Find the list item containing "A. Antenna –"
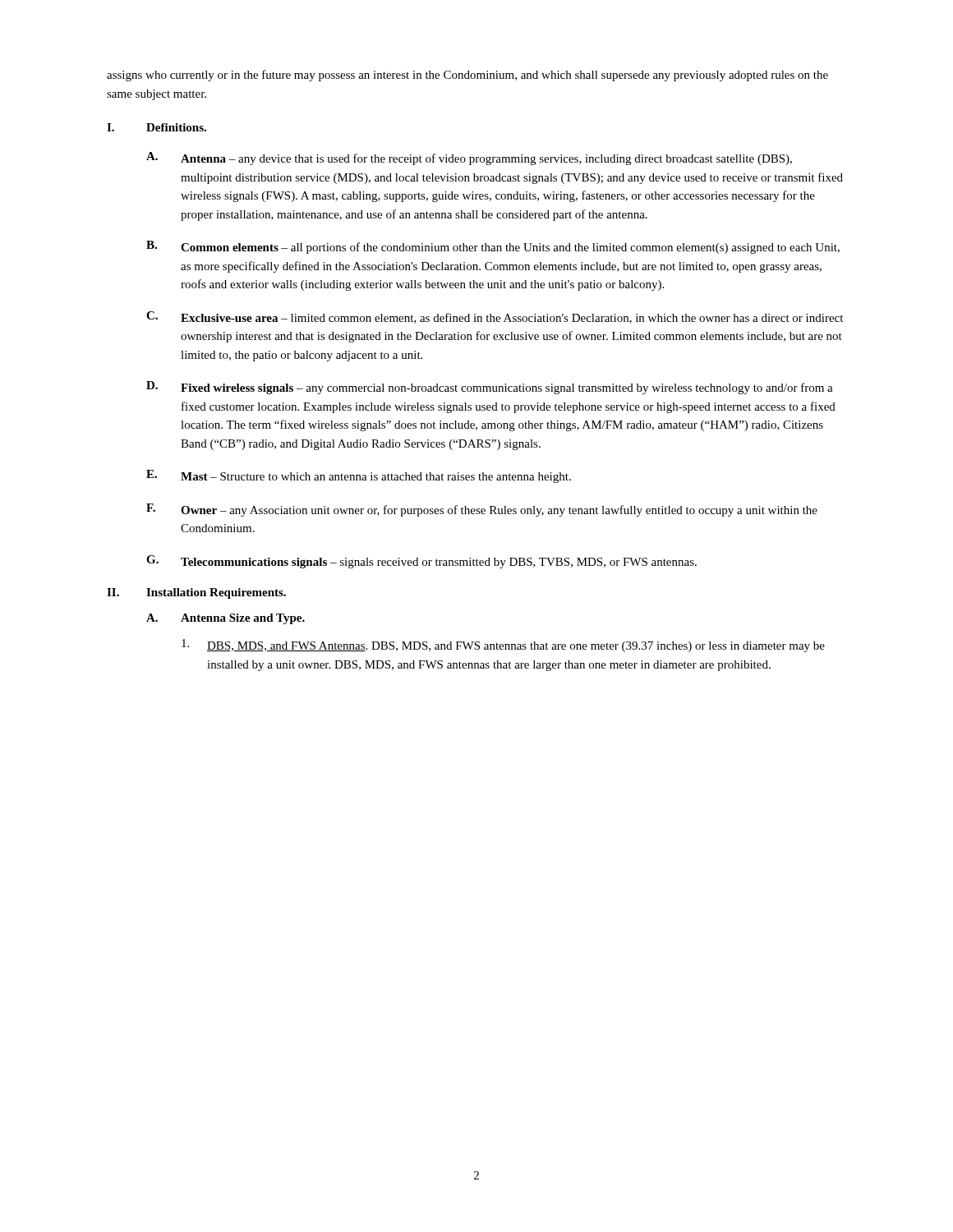953x1232 pixels. point(496,186)
